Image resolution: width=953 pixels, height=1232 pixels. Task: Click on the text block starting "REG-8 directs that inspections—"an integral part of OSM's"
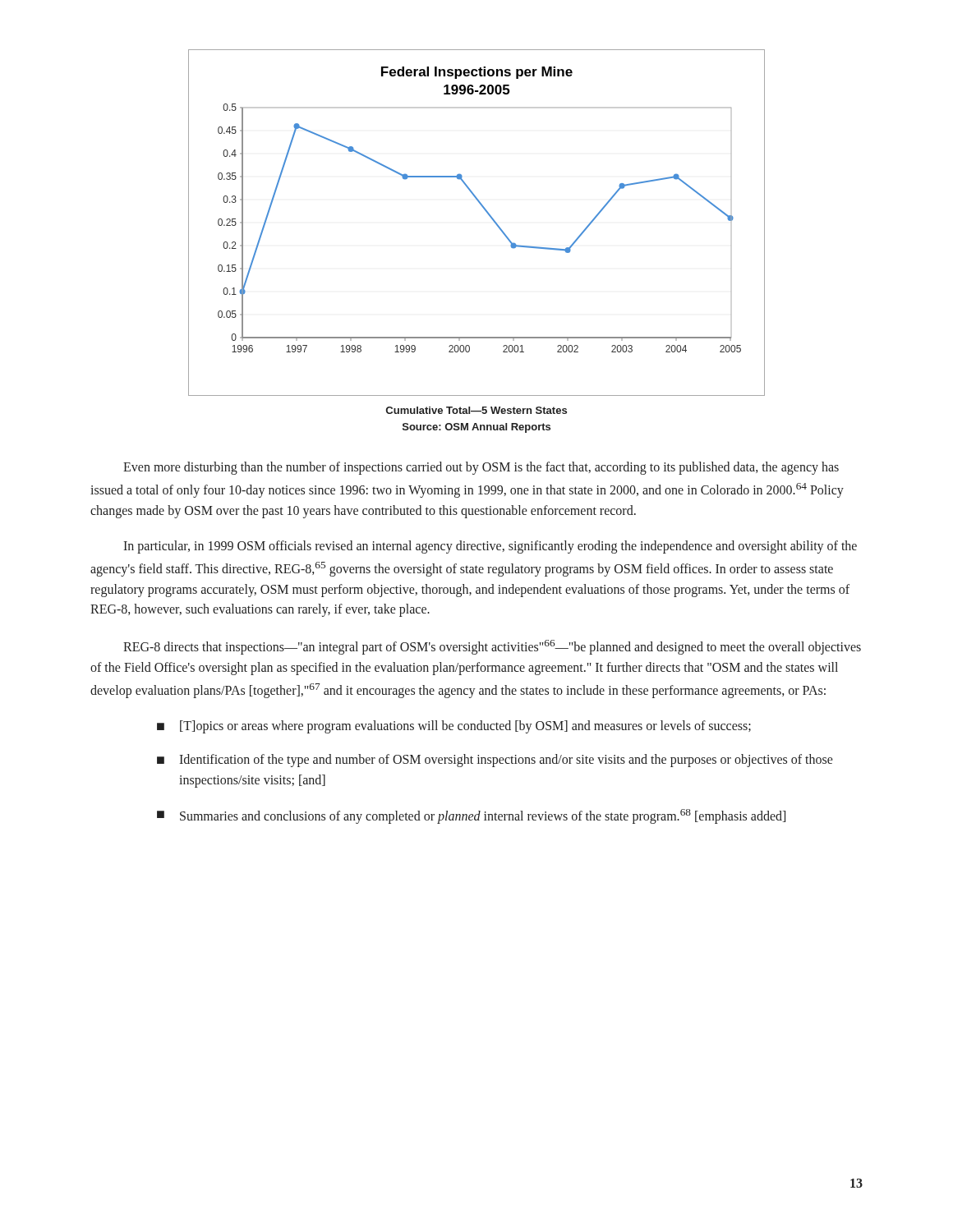pyautogui.click(x=476, y=667)
